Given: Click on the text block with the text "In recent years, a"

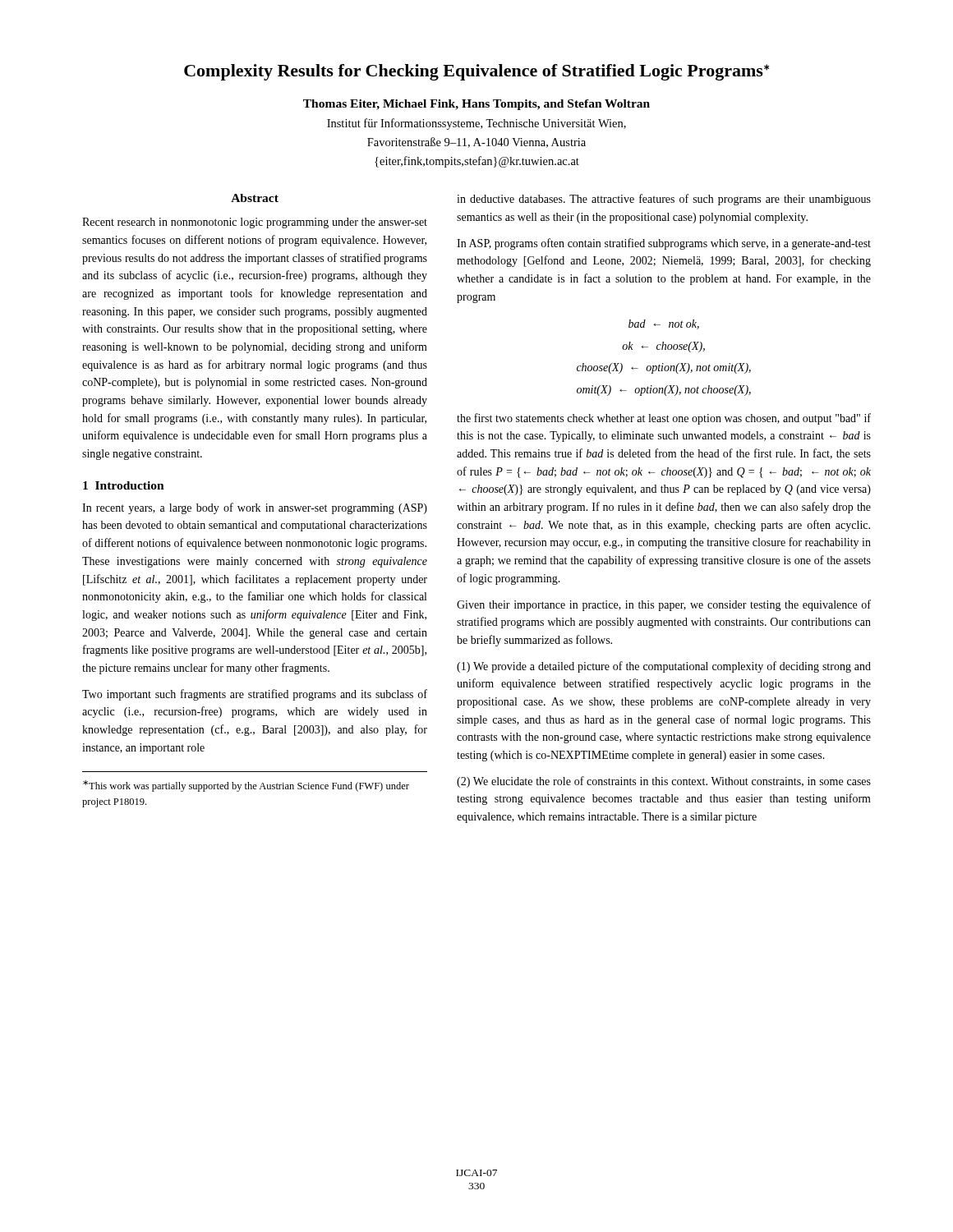Looking at the screenshot, I should 255,588.
